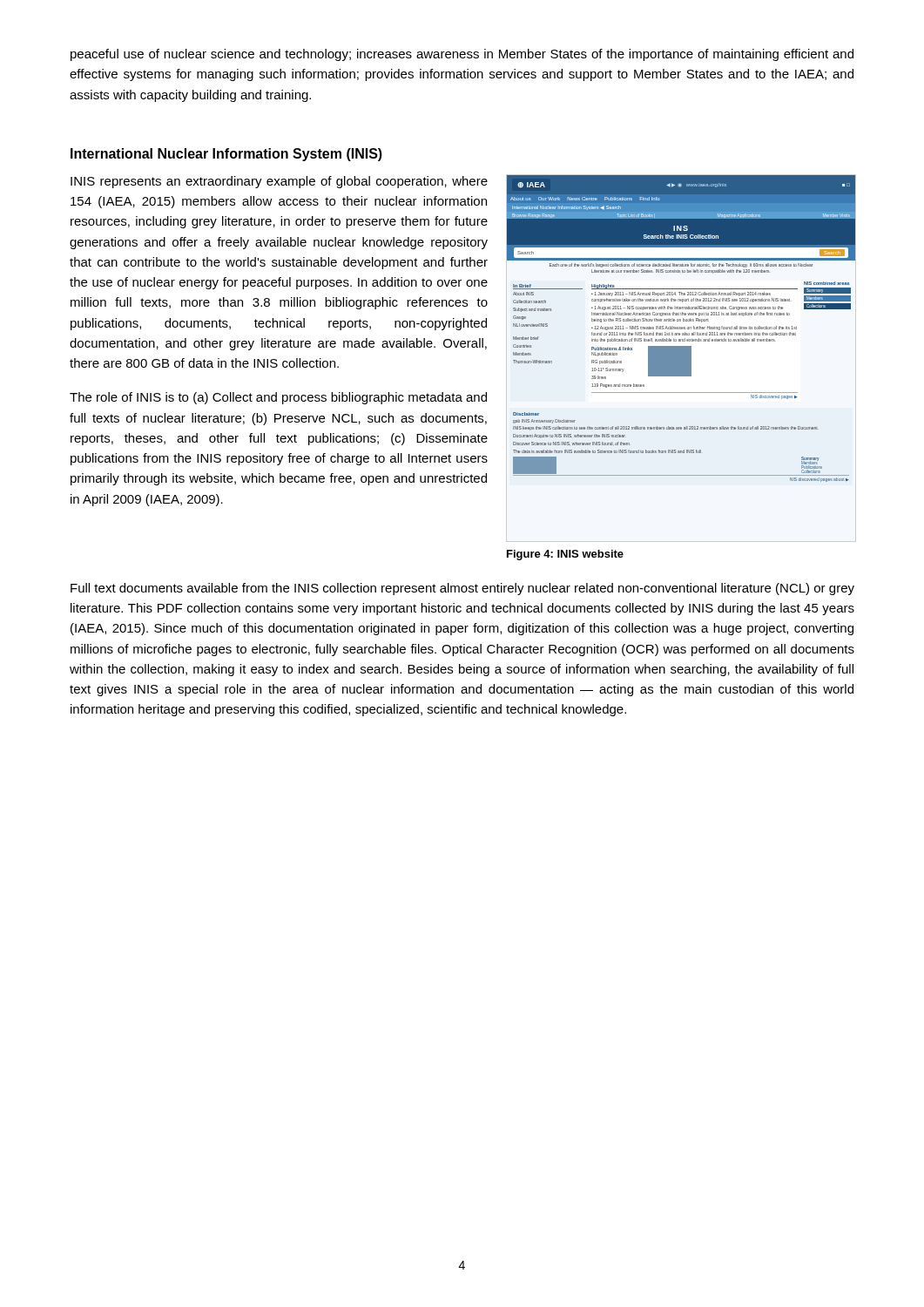Screen dimensions: 1307x924
Task: Find the element starting "Figure 4: INIS website"
Action: pyautogui.click(x=565, y=554)
